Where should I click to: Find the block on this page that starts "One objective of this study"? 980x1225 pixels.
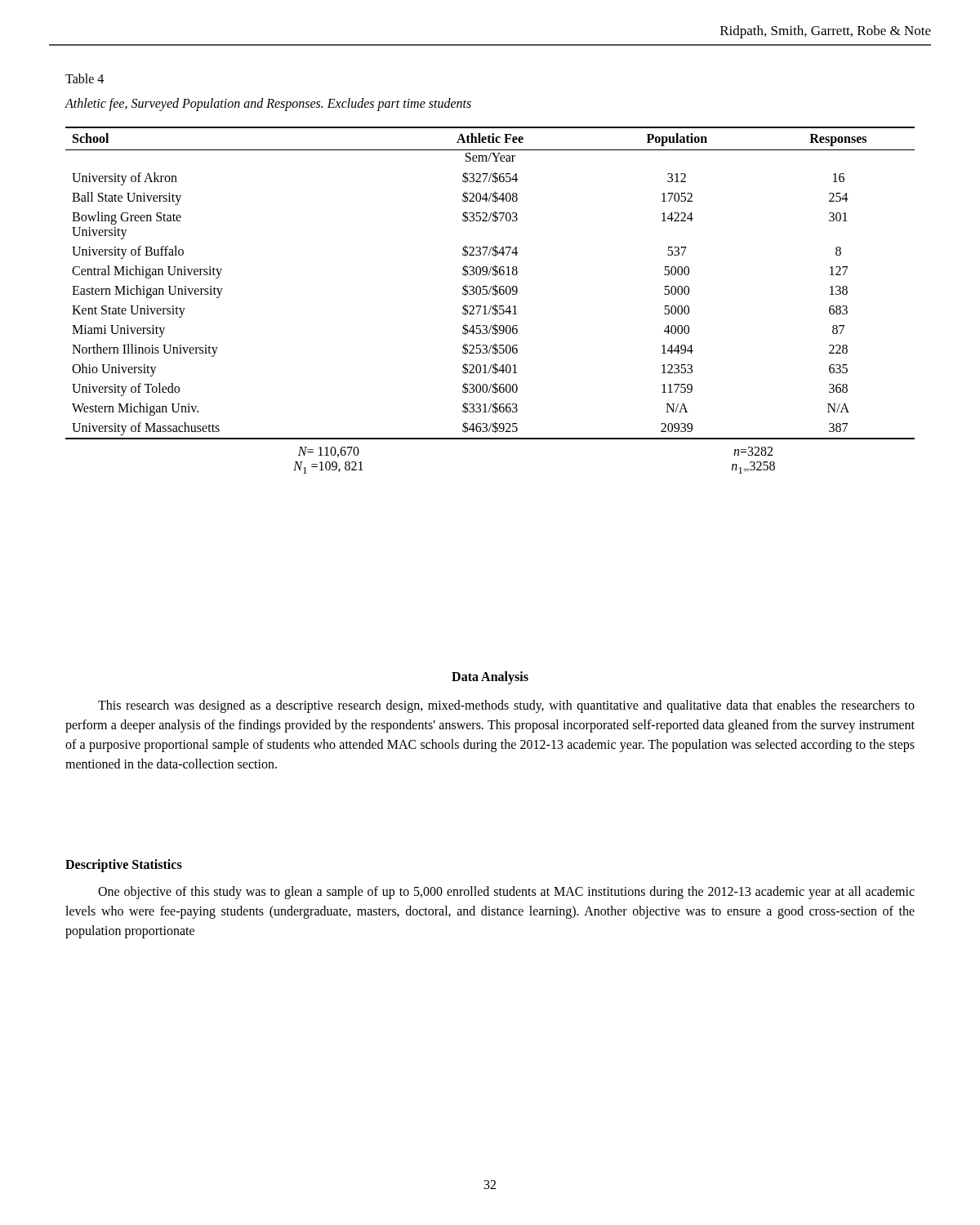[490, 911]
